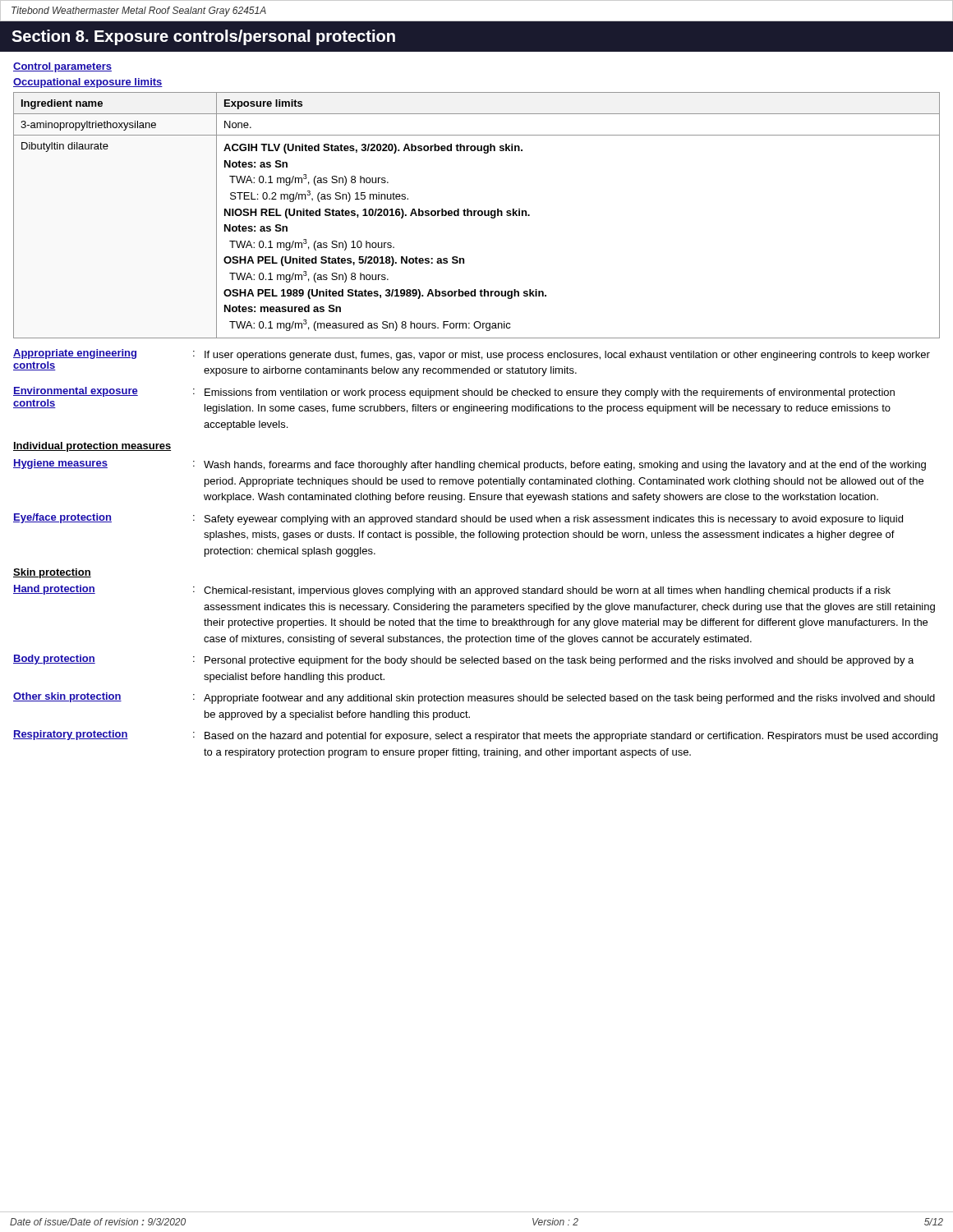Find the text block that says "Respiratory protection : Based on the hazard and"
The width and height of the screenshot is (953, 1232).
(476, 744)
